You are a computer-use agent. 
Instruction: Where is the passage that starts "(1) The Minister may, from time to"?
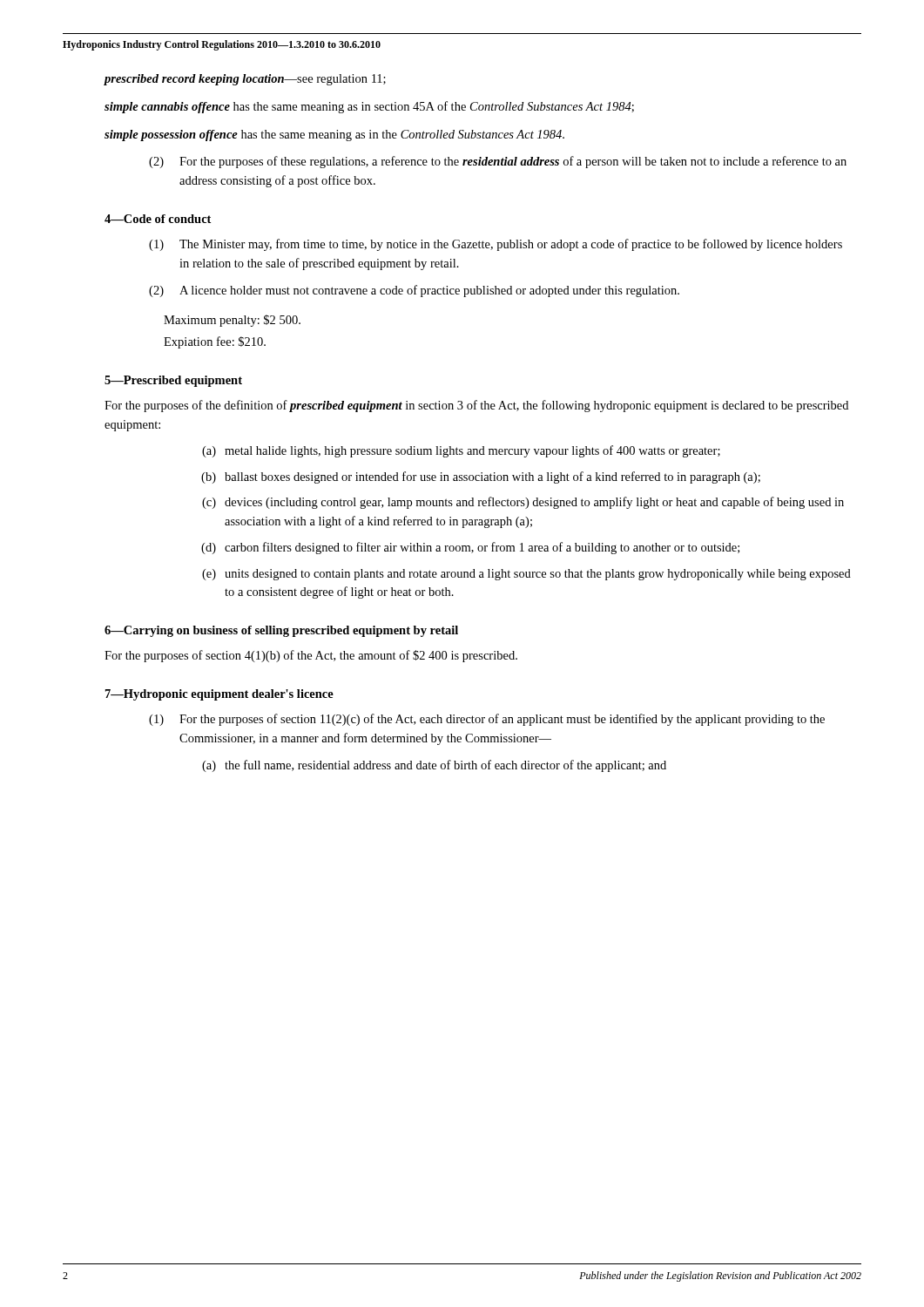click(x=479, y=254)
